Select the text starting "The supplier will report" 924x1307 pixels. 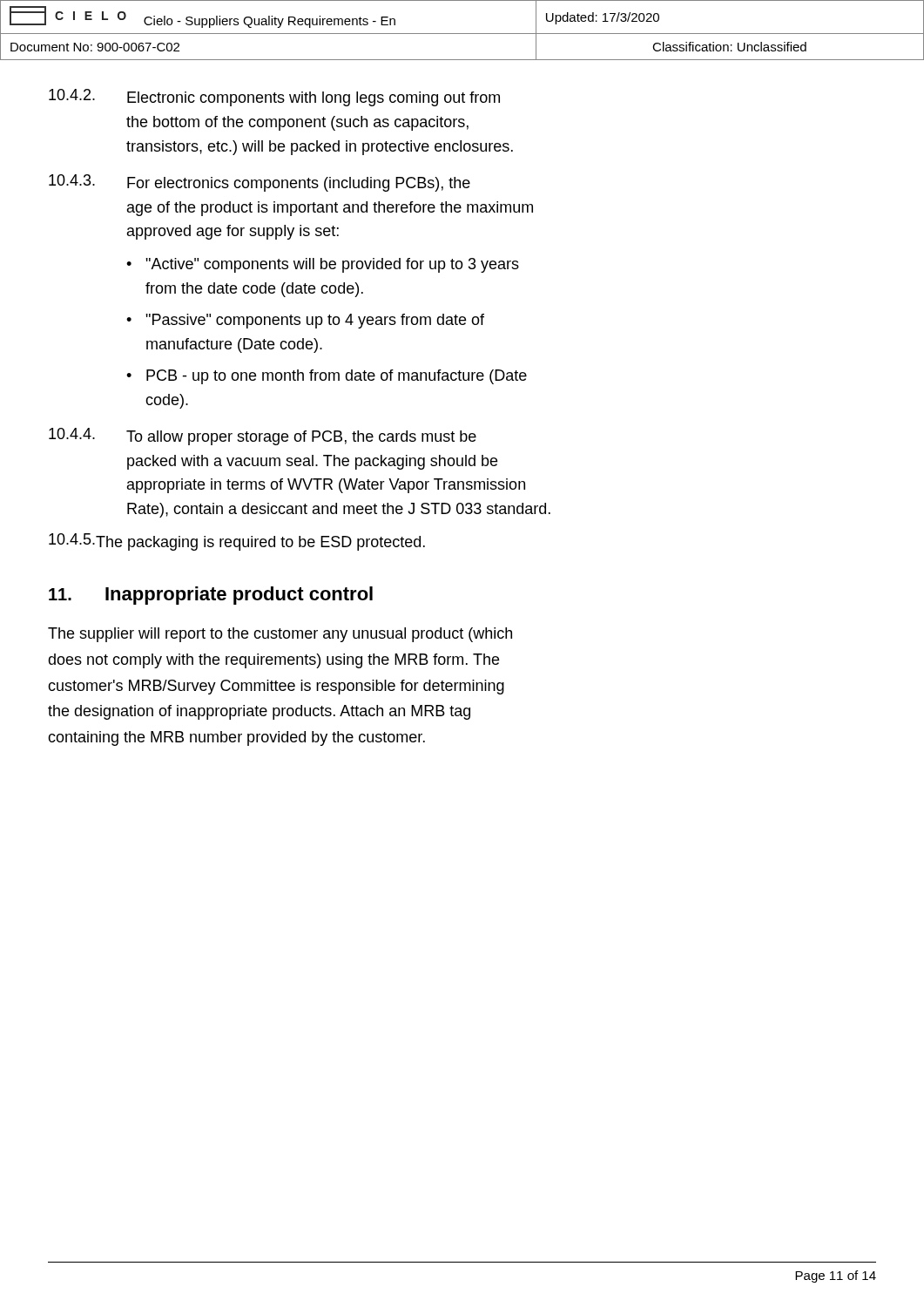point(281,685)
